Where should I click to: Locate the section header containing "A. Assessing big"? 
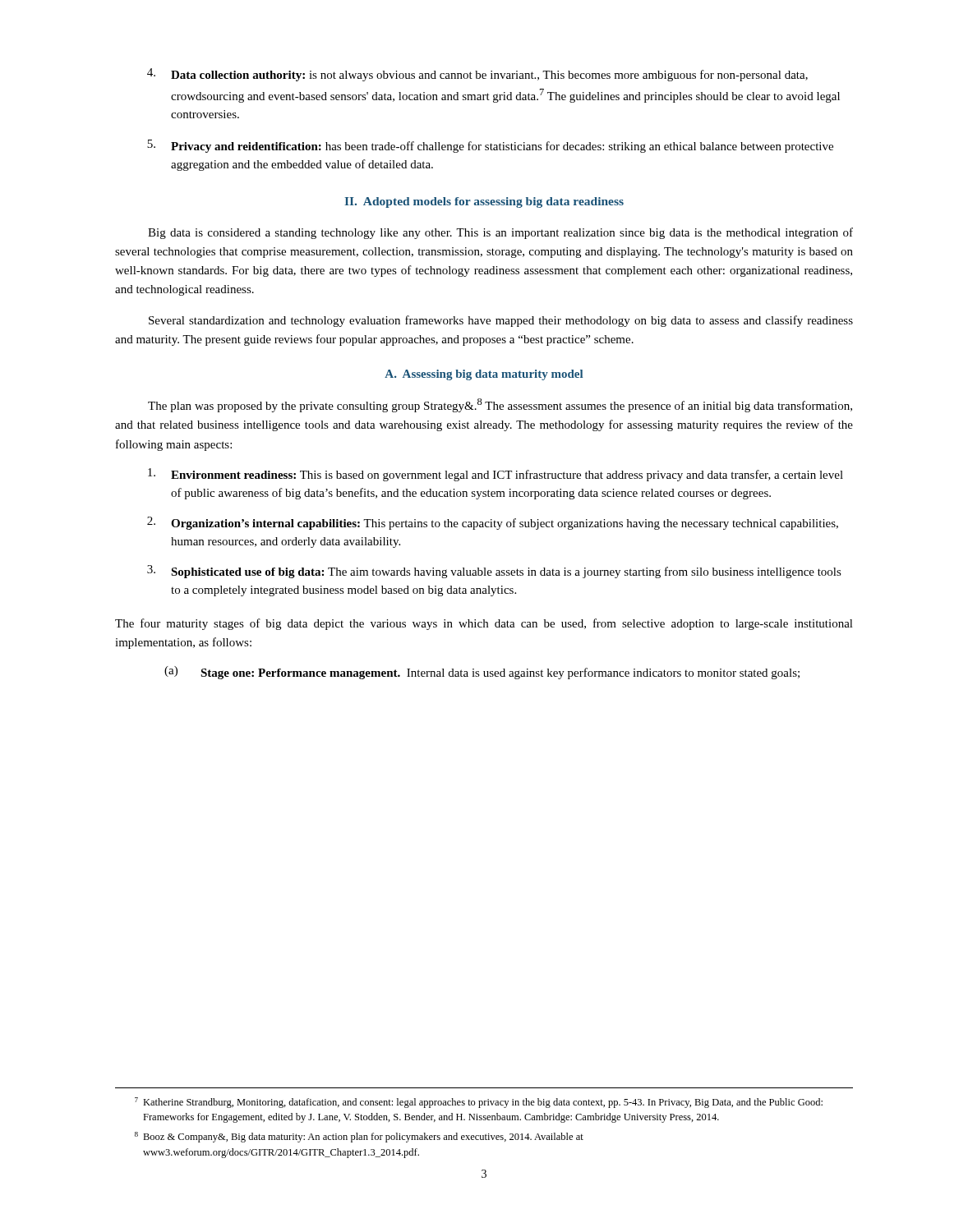coord(484,374)
